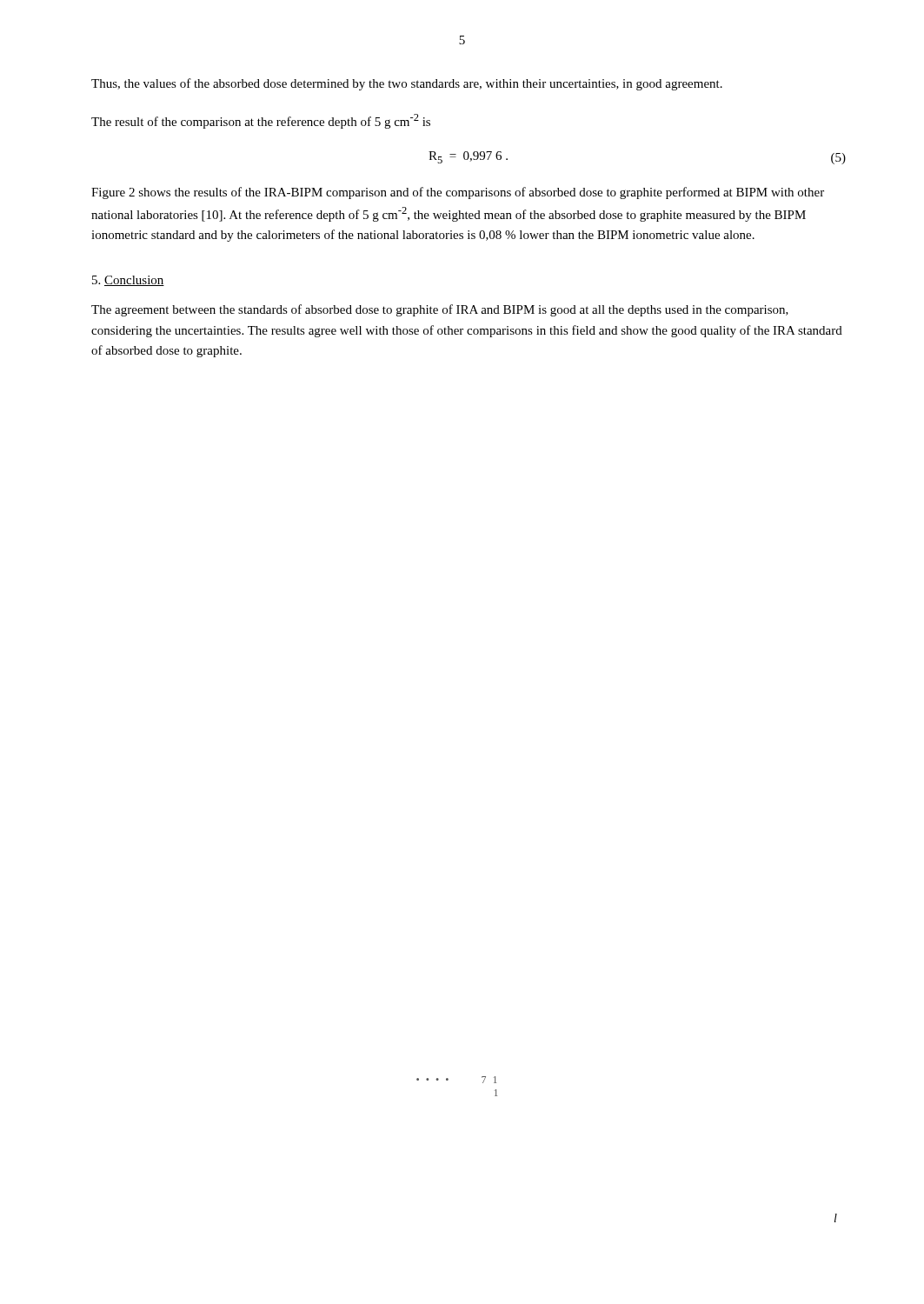Click the passage that begins "Thus, the values of the absorbed dose determined"
924x1304 pixels.
pyautogui.click(x=407, y=83)
